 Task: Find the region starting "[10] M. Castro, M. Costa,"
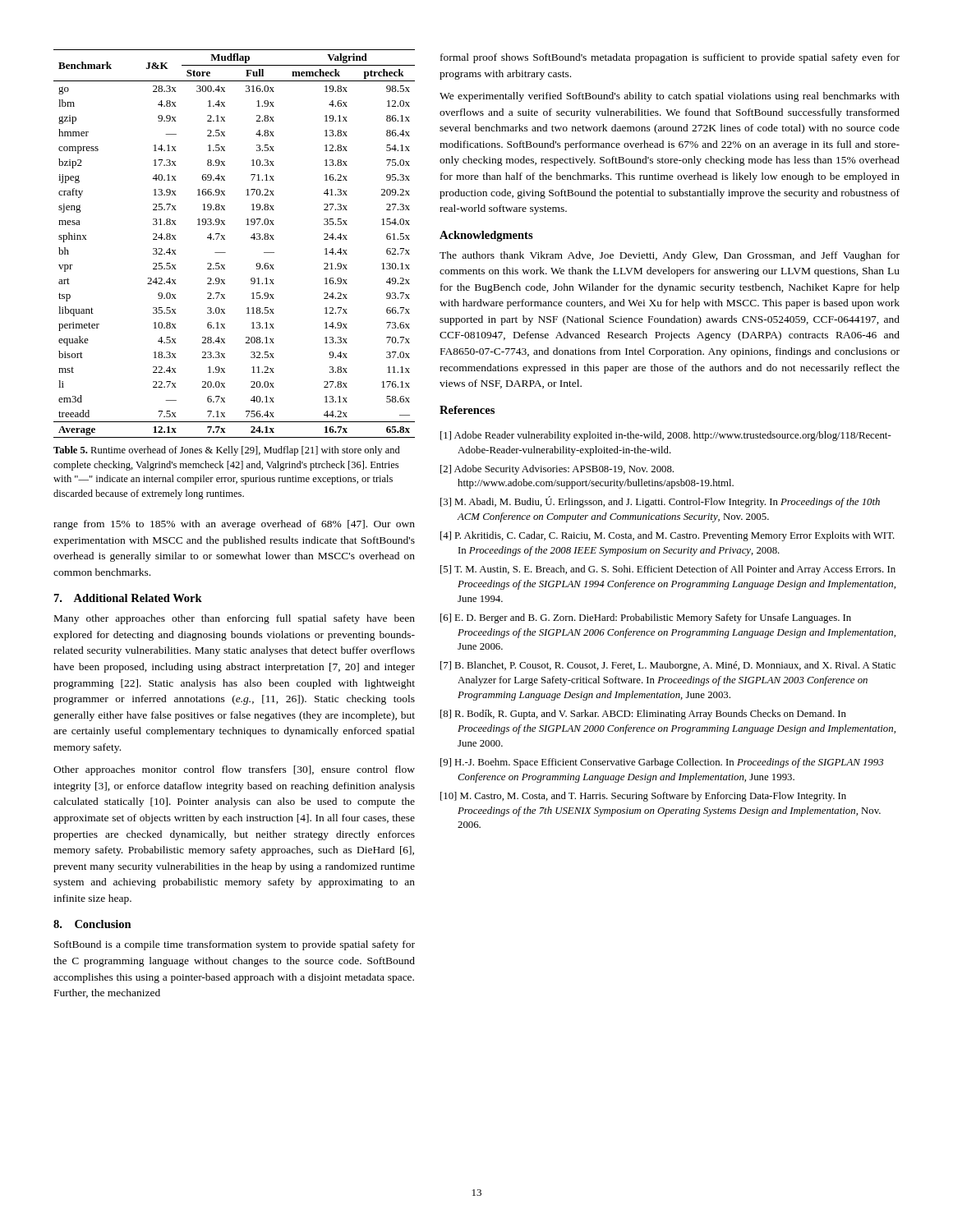point(660,810)
